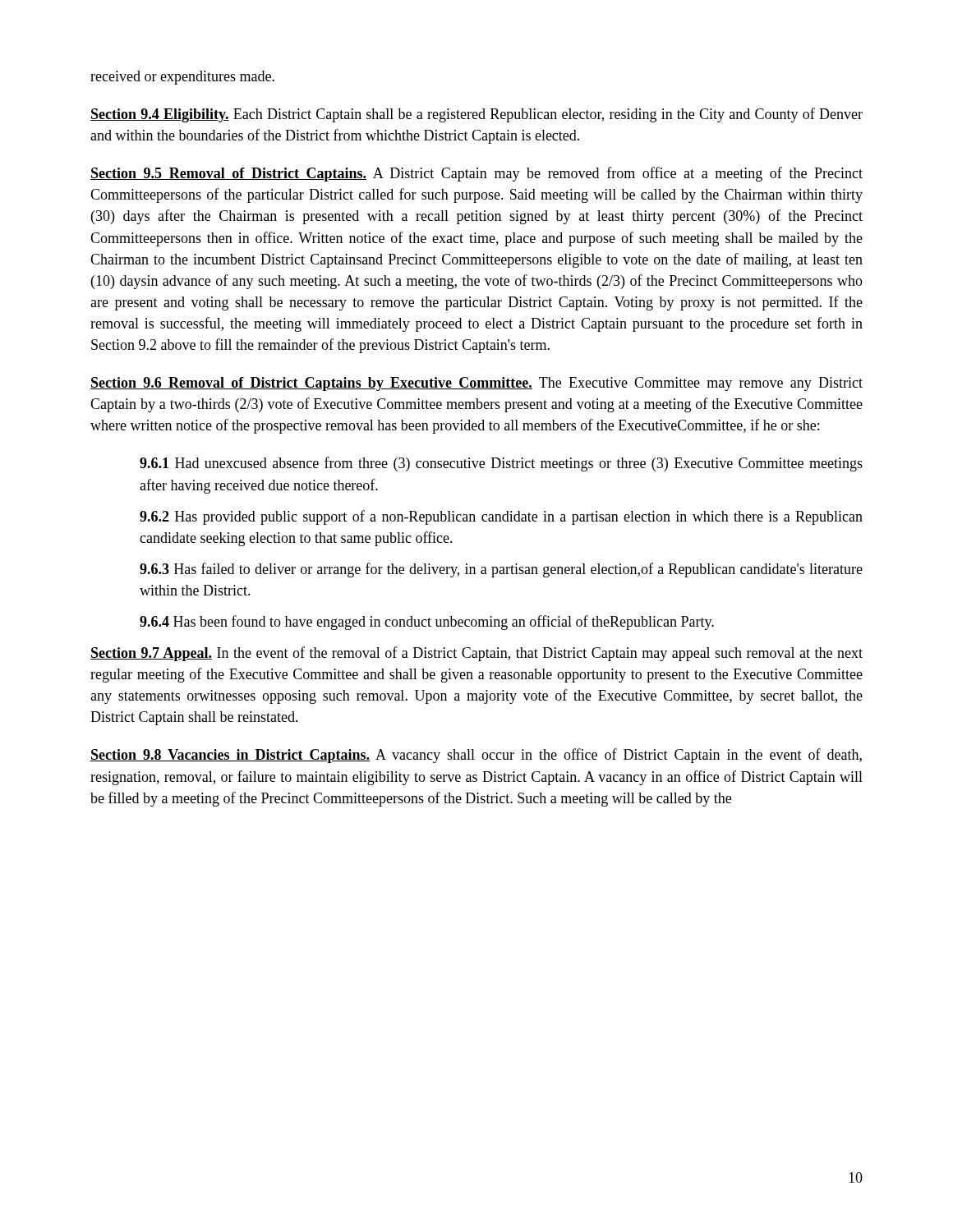953x1232 pixels.
Task: Select the text block starting "Section 9.5 Removal of District Captains."
Action: (x=476, y=259)
